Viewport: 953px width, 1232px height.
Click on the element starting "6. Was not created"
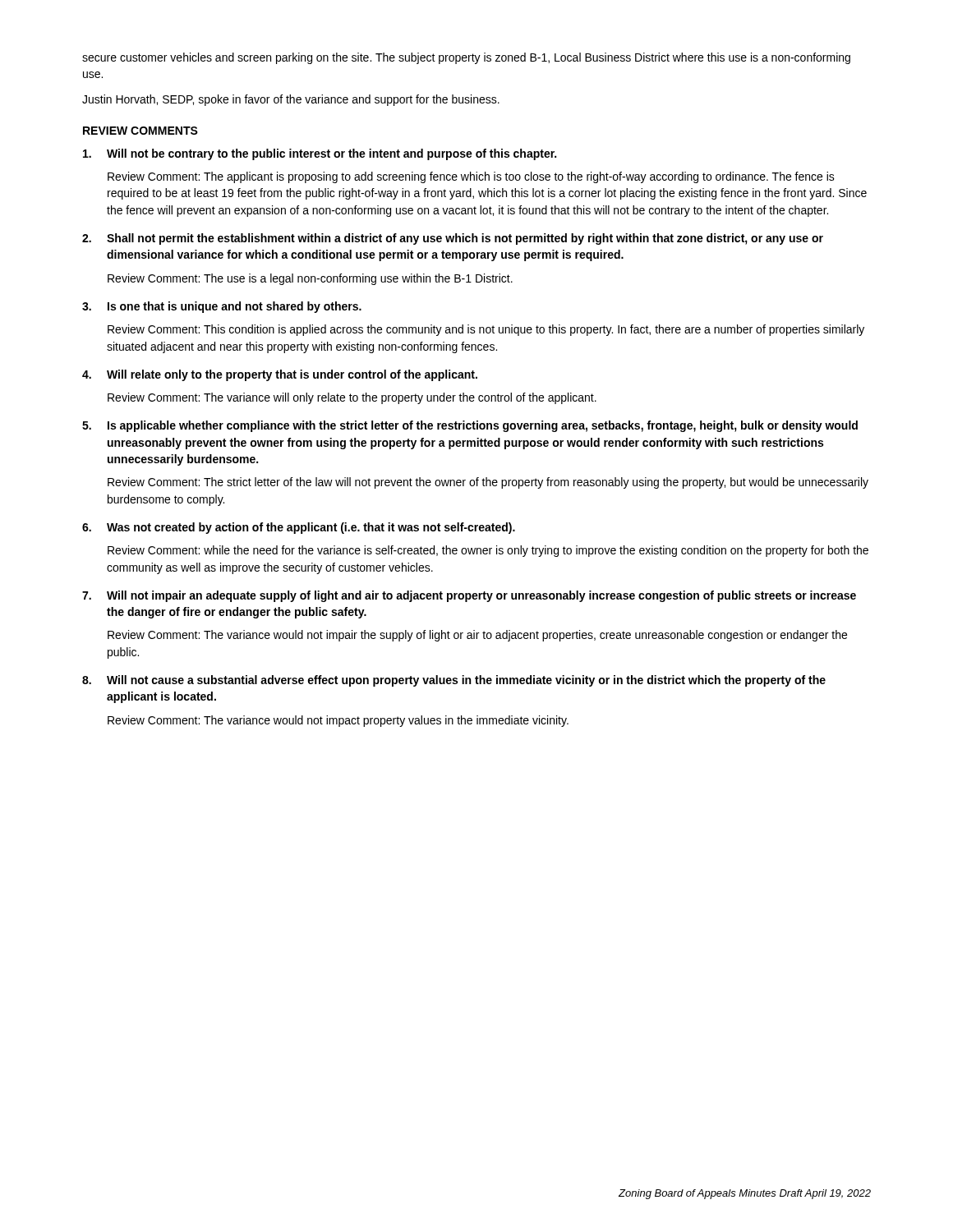point(476,547)
